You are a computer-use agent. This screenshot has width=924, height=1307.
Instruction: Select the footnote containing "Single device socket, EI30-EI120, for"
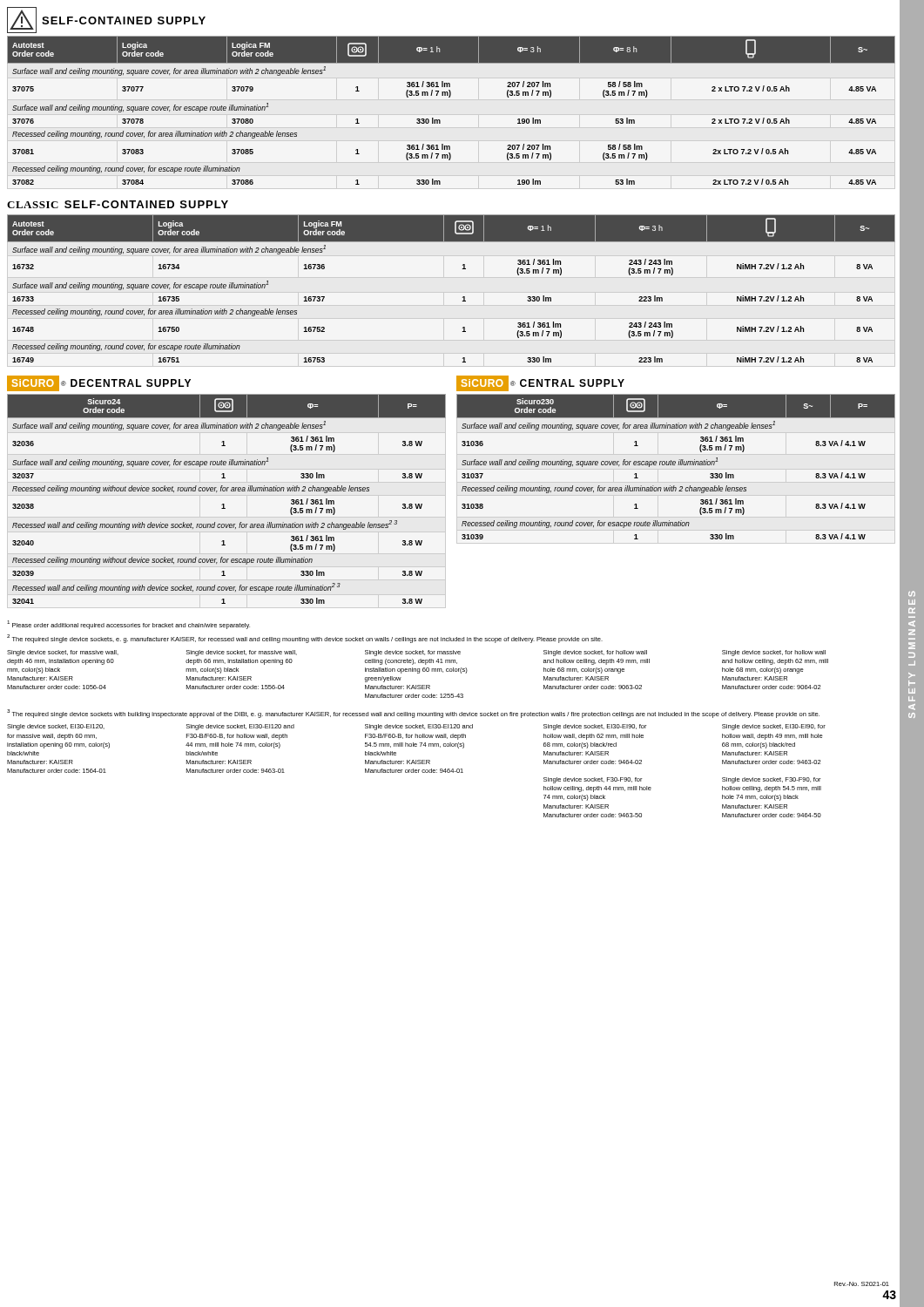coord(451,771)
